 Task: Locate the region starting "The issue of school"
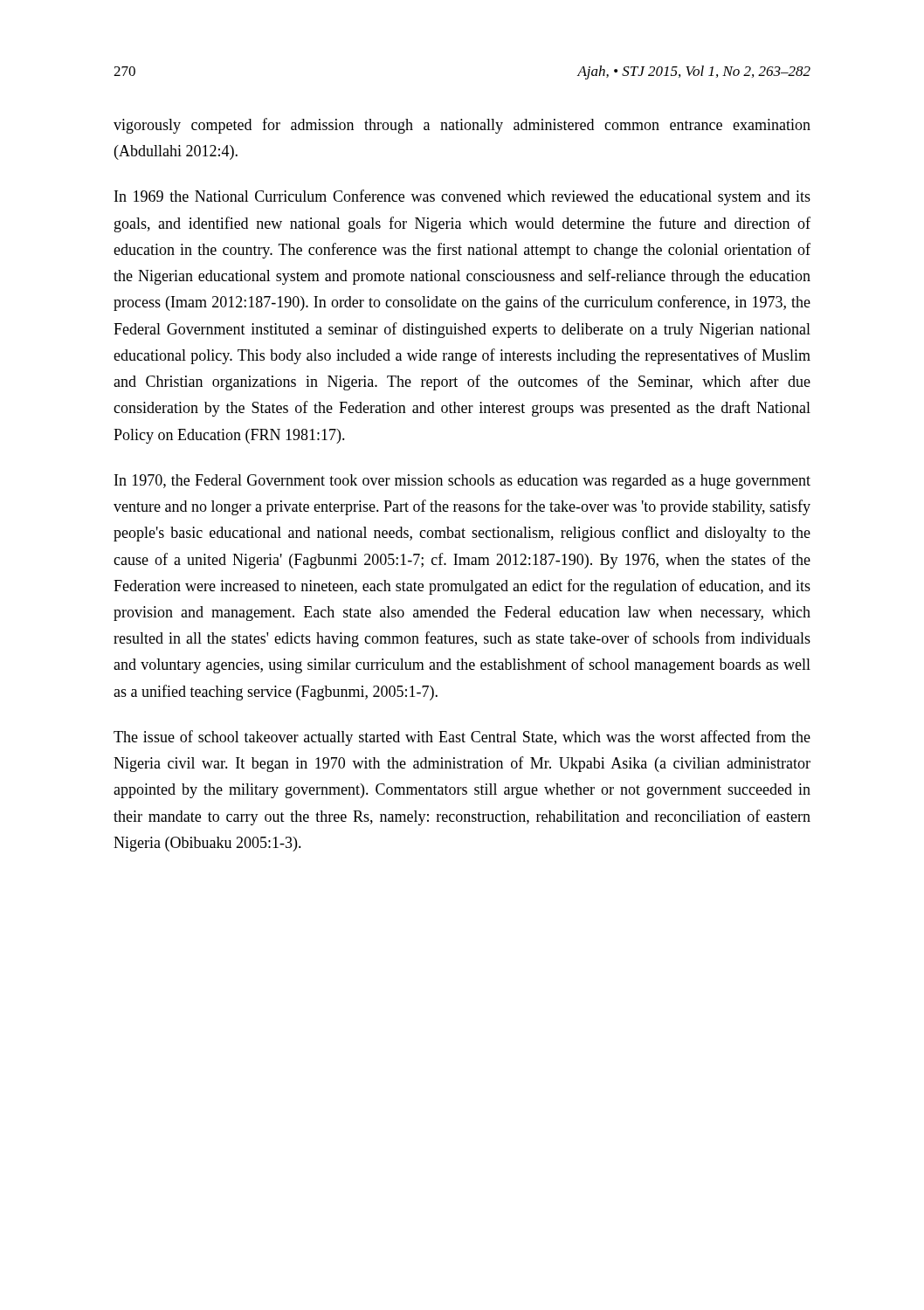pyautogui.click(x=462, y=790)
